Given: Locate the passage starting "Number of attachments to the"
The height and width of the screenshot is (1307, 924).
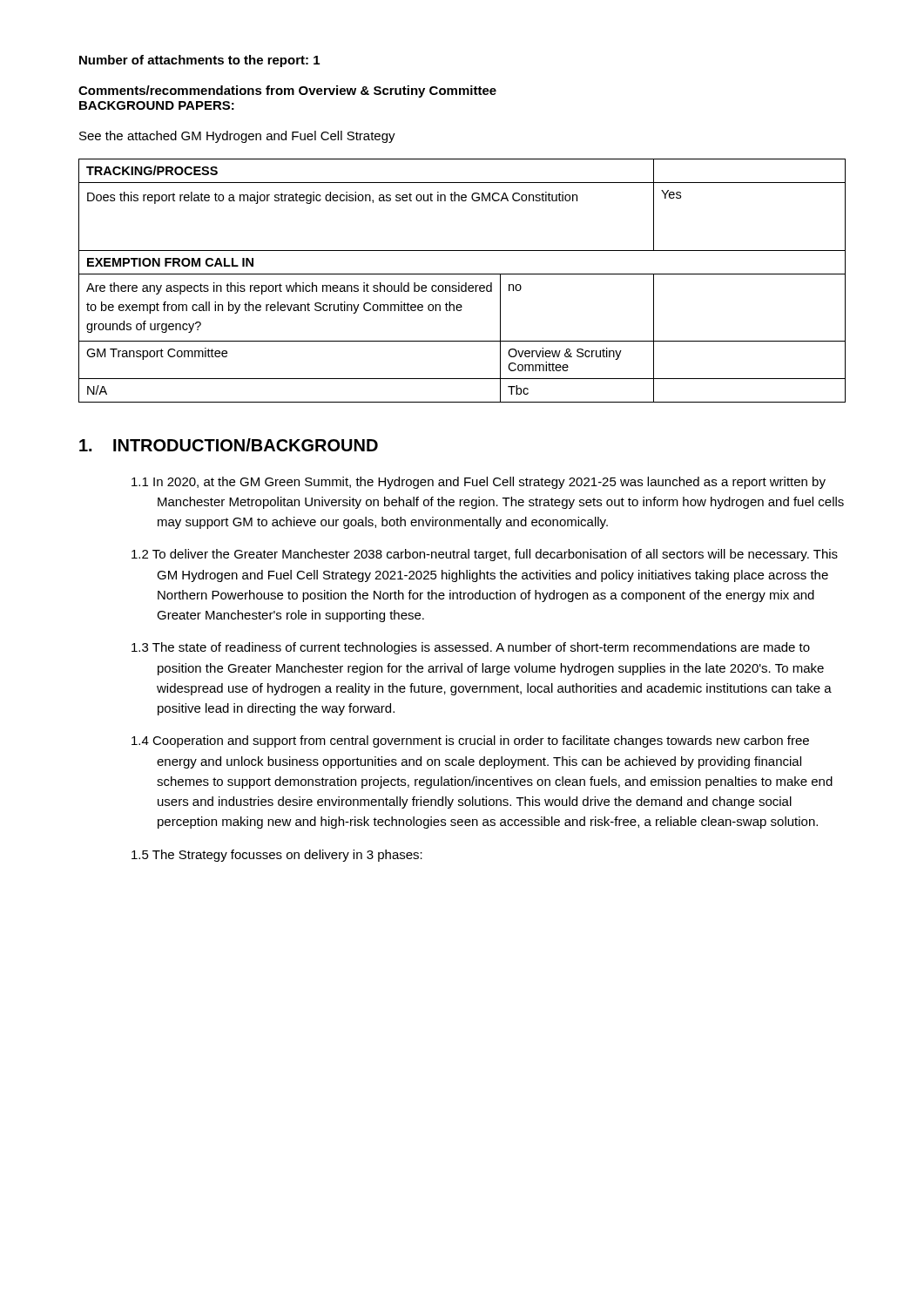Looking at the screenshot, I should click(199, 60).
